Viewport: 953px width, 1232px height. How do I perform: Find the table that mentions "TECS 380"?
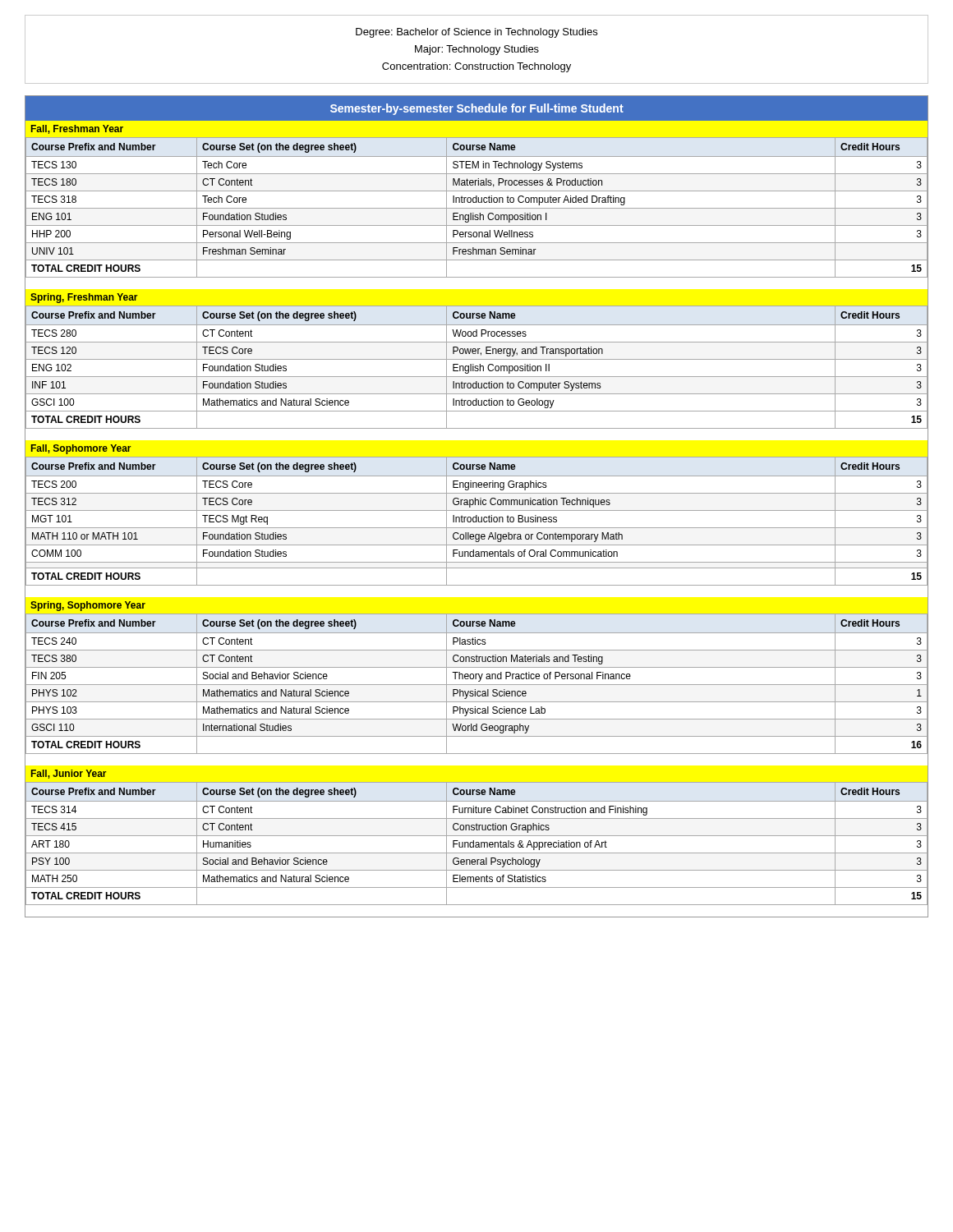click(x=476, y=684)
